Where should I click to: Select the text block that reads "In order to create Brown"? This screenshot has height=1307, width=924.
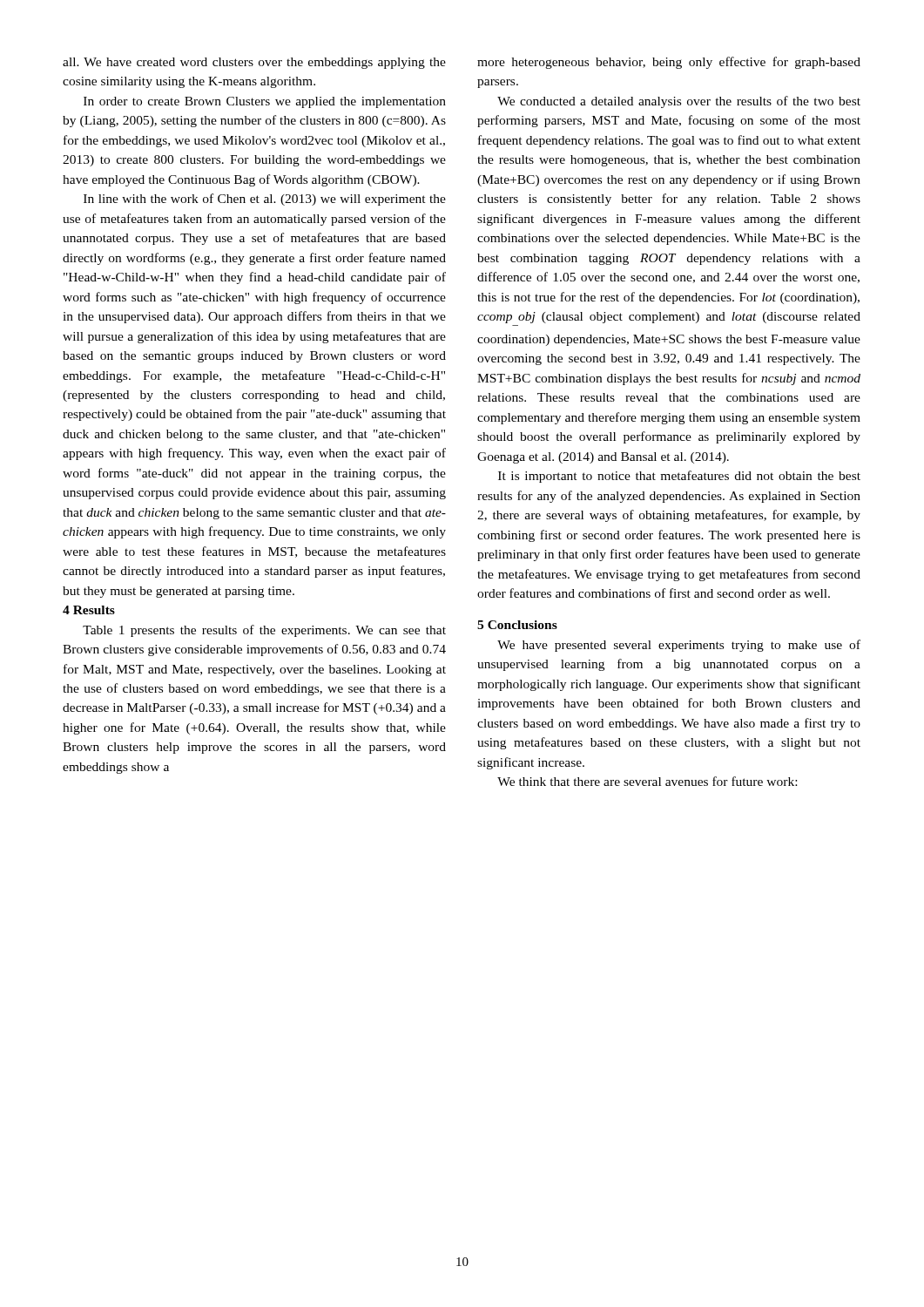click(254, 140)
